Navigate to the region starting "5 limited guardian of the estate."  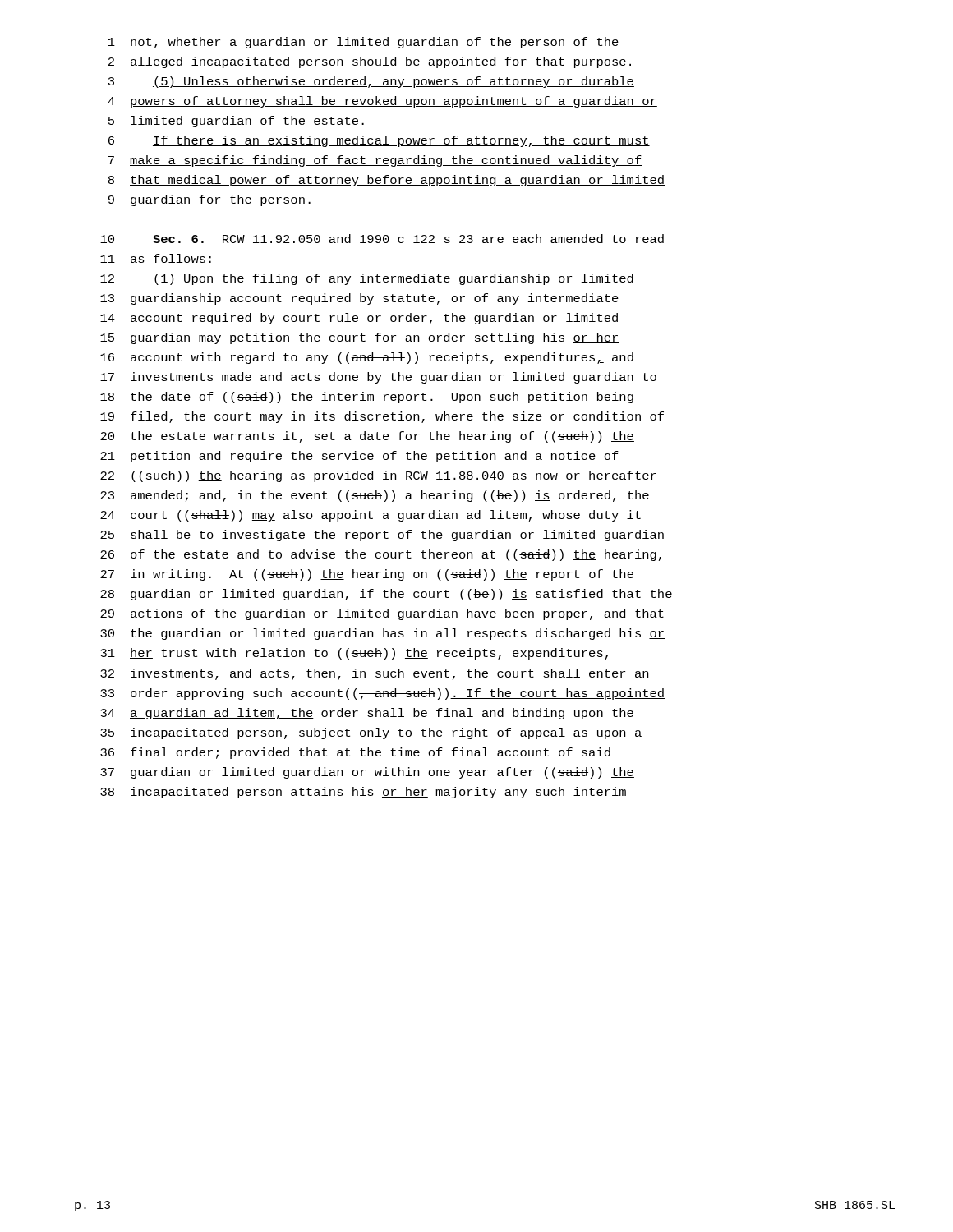[x=238, y=122]
